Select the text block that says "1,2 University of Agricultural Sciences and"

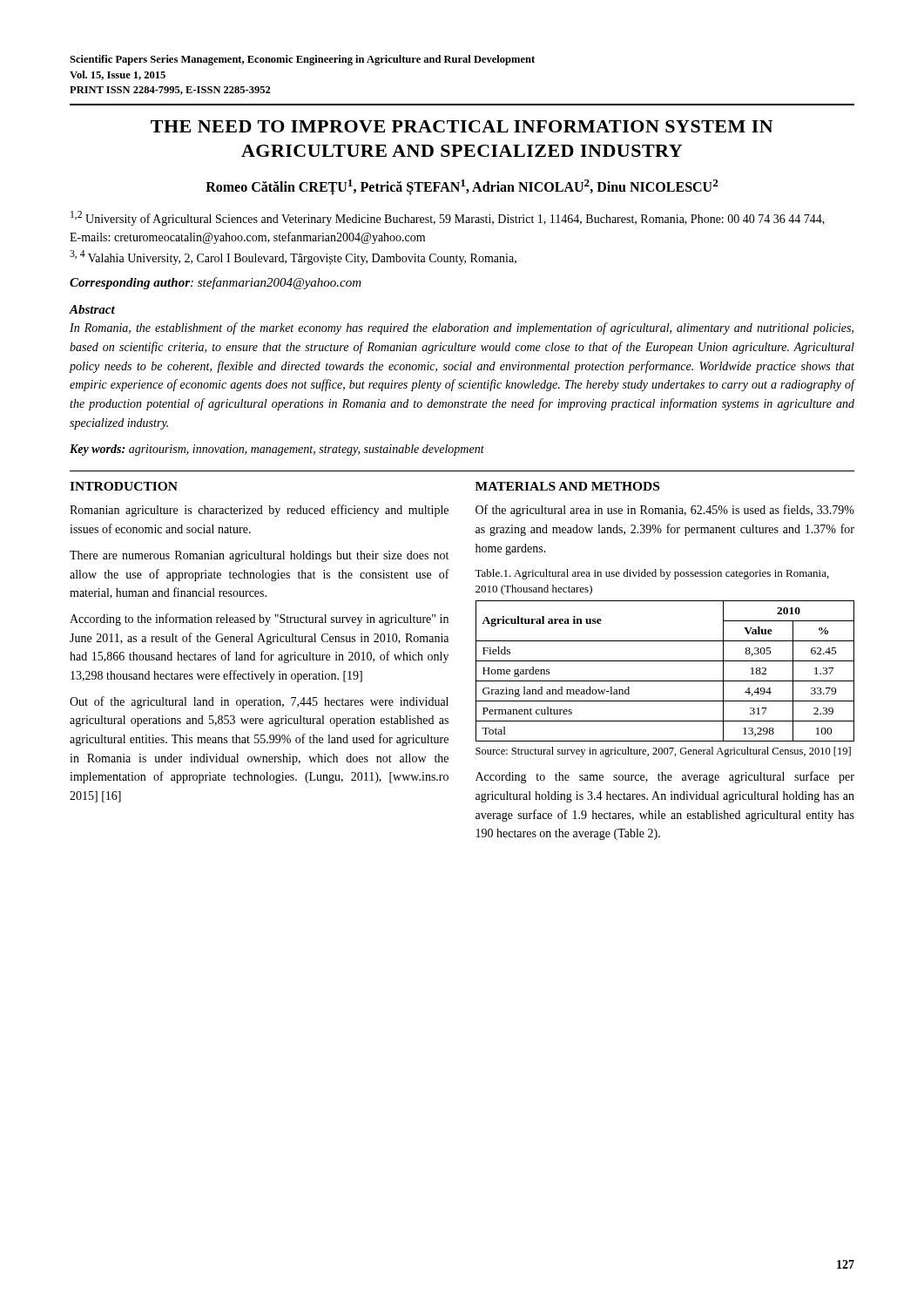(x=448, y=218)
